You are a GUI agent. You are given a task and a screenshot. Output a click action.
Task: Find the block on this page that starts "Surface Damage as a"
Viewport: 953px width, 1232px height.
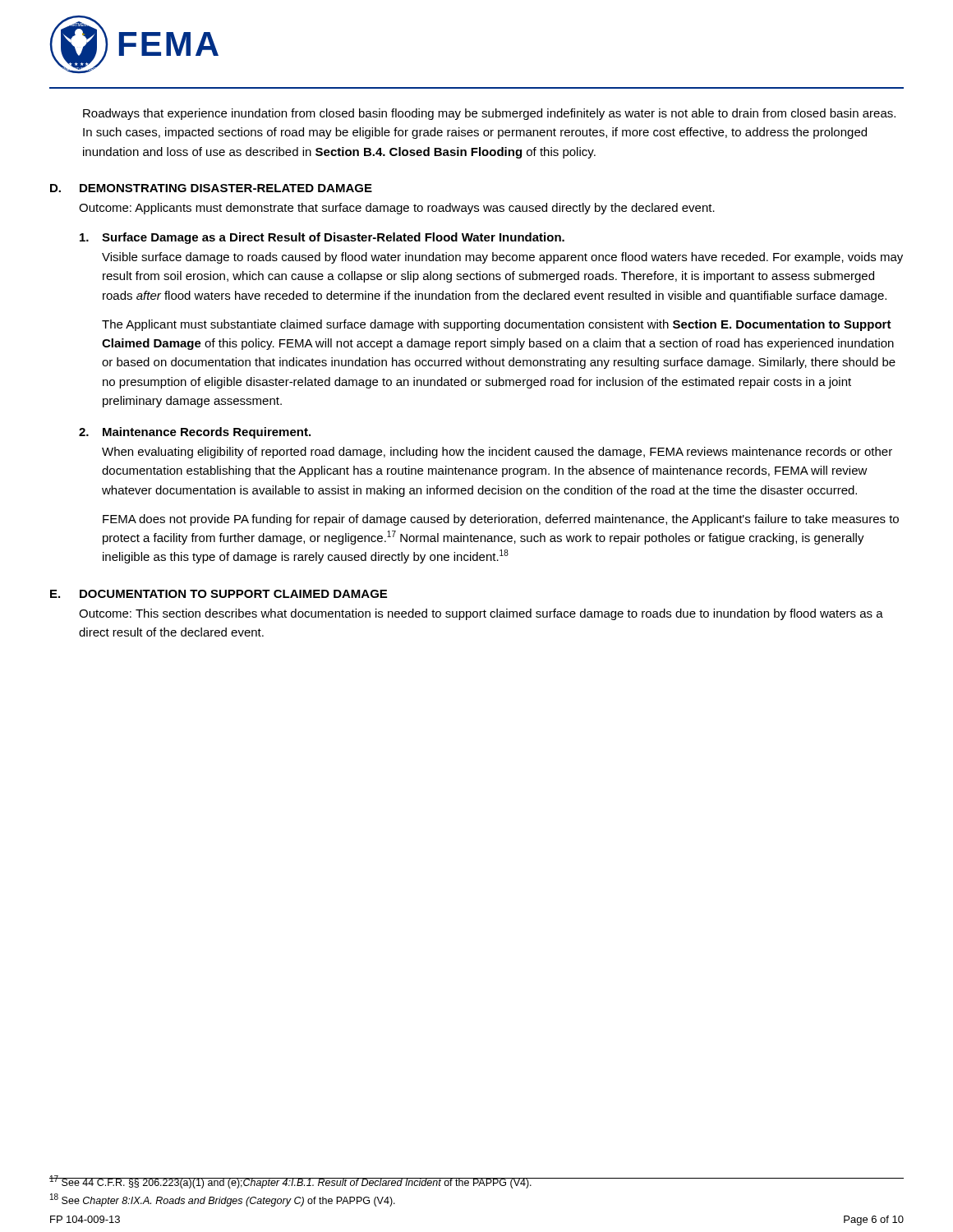click(491, 320)
